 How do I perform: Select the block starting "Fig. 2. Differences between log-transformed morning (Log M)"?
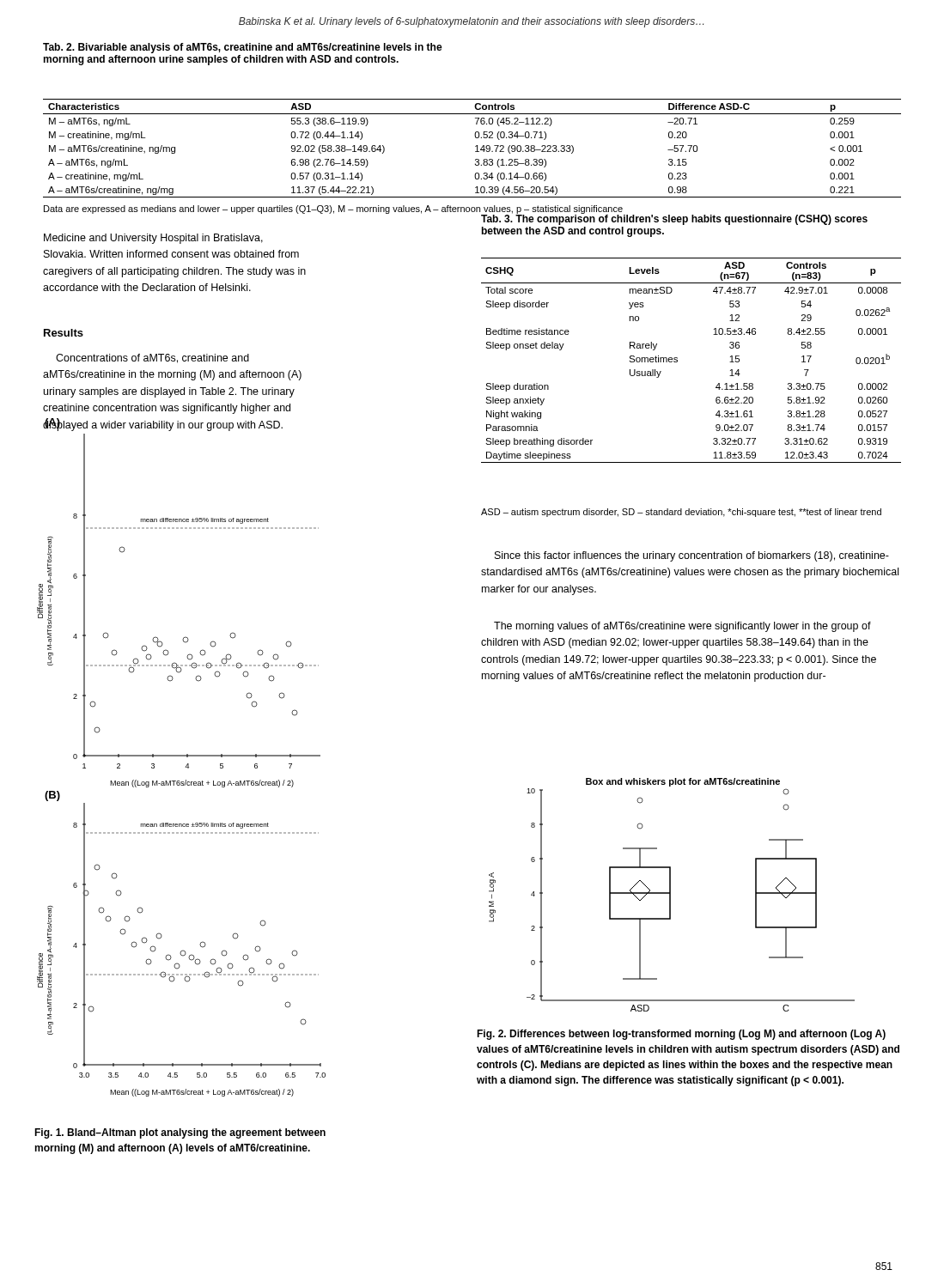click(688, 1057)
